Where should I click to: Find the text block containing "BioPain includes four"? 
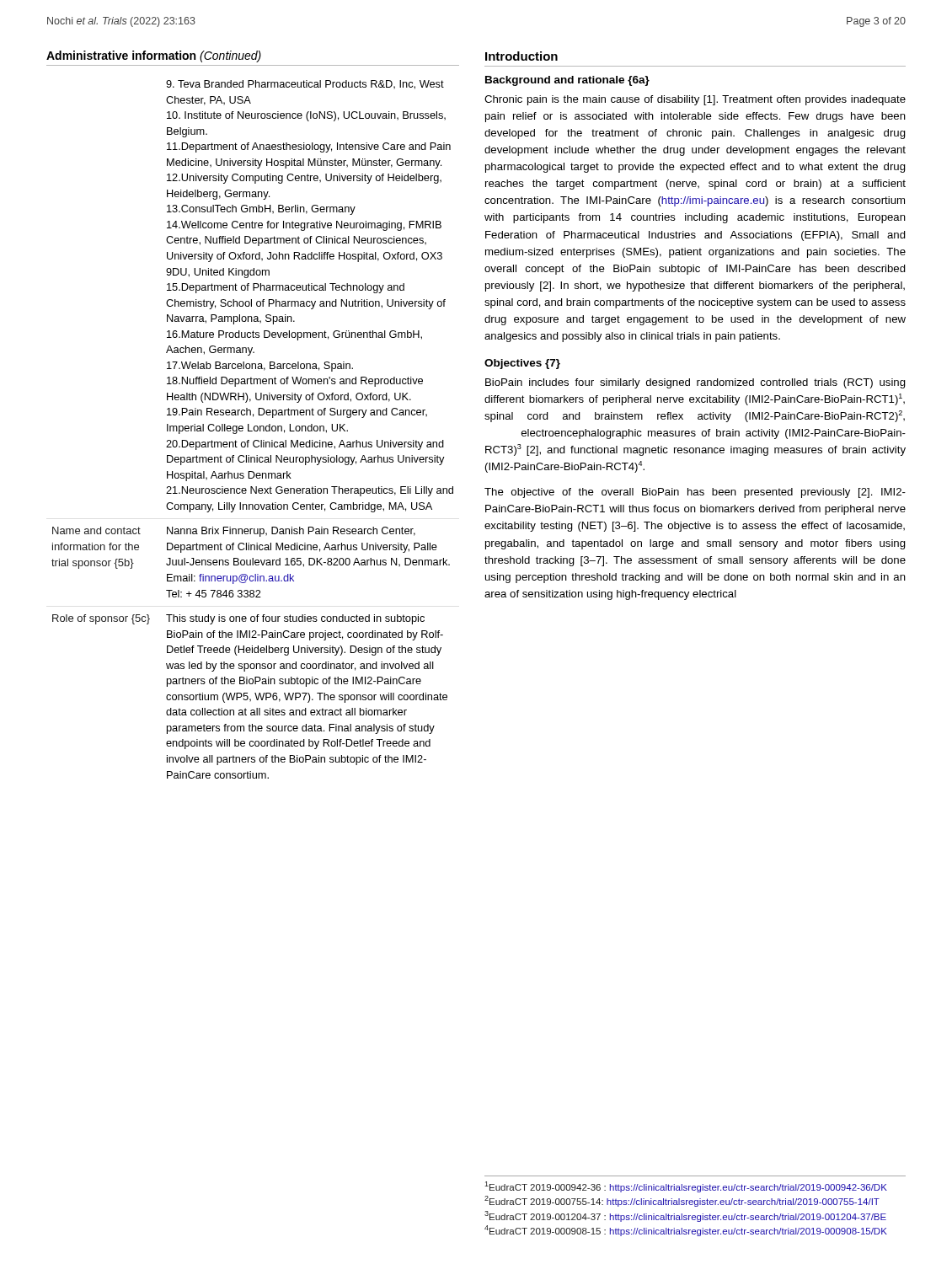click(x=695, y=424)
